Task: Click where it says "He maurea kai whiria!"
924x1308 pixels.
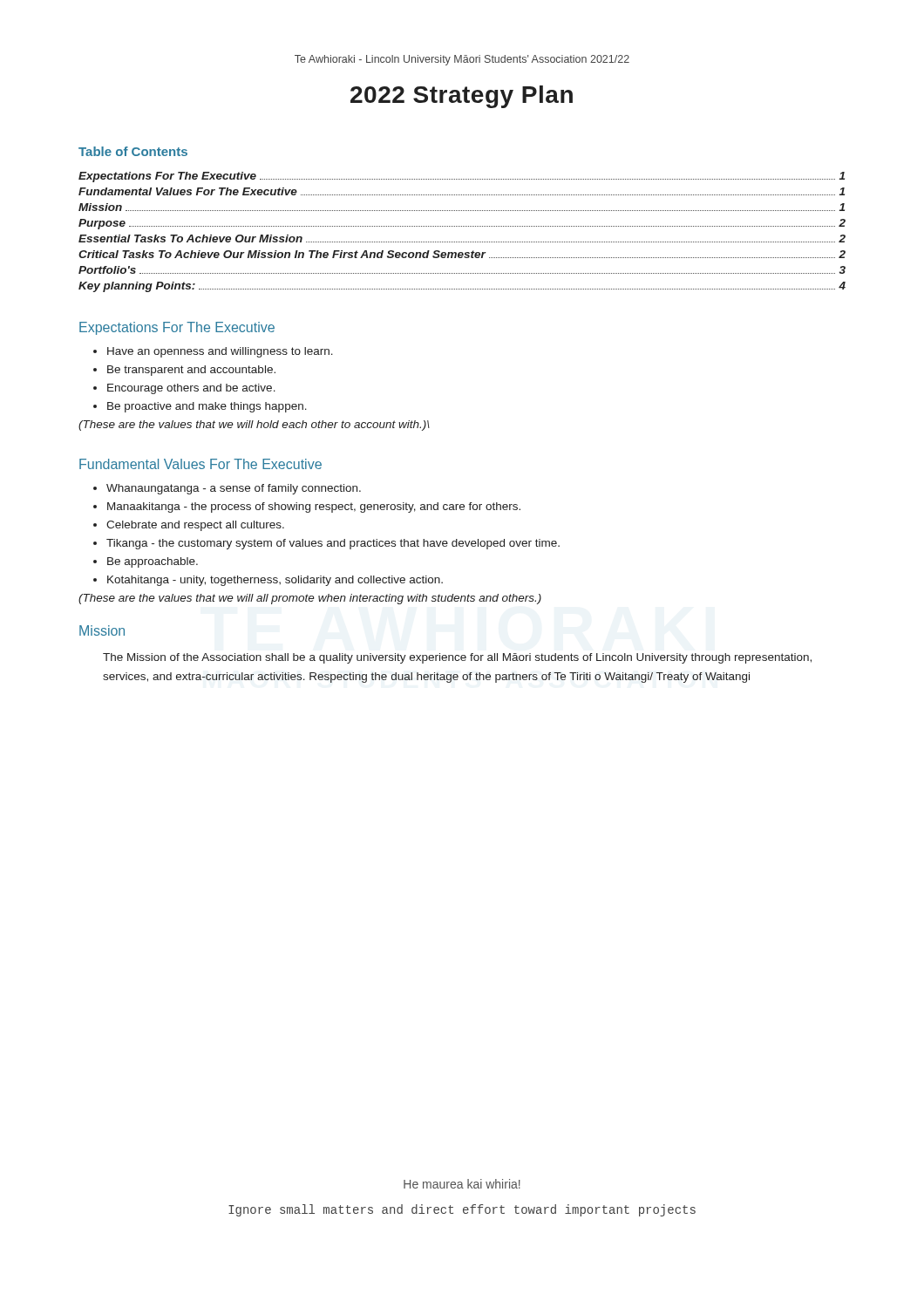Action: pos(462,1184)
